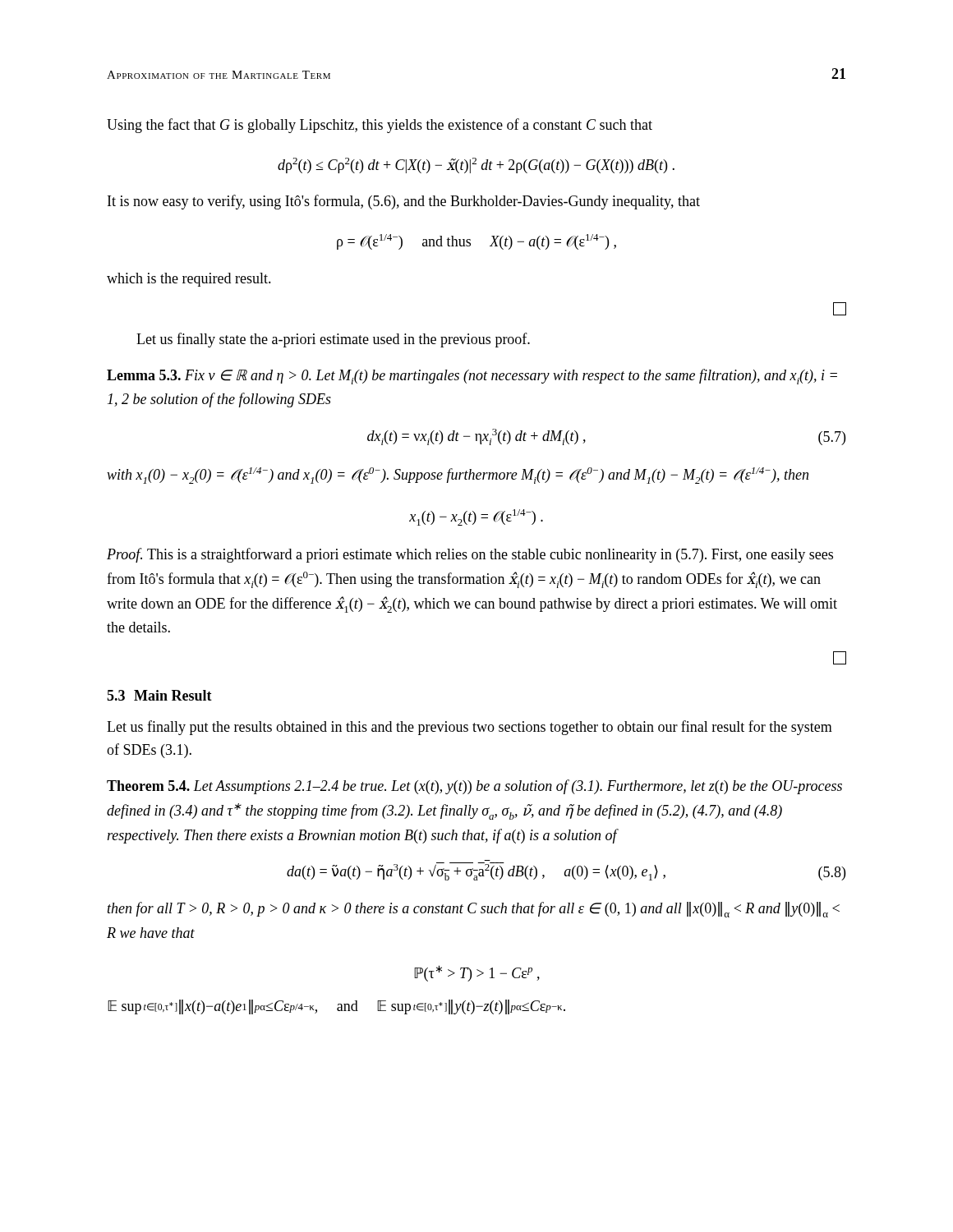
Task: Locate the element starting "5.3 Main Result"
Action: click(x=159, y=696)
